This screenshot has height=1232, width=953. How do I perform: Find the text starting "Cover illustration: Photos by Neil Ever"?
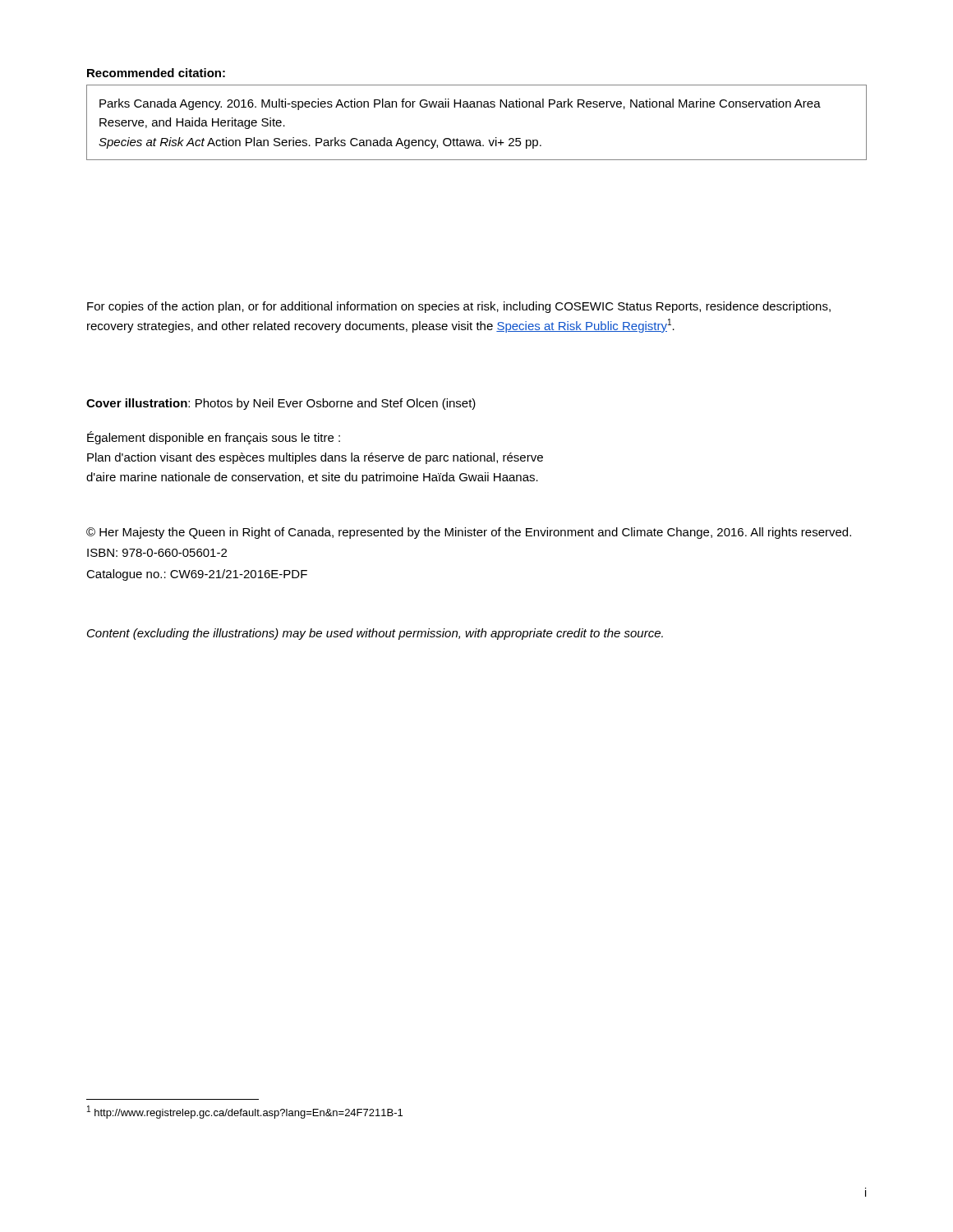tap(281, 403)
